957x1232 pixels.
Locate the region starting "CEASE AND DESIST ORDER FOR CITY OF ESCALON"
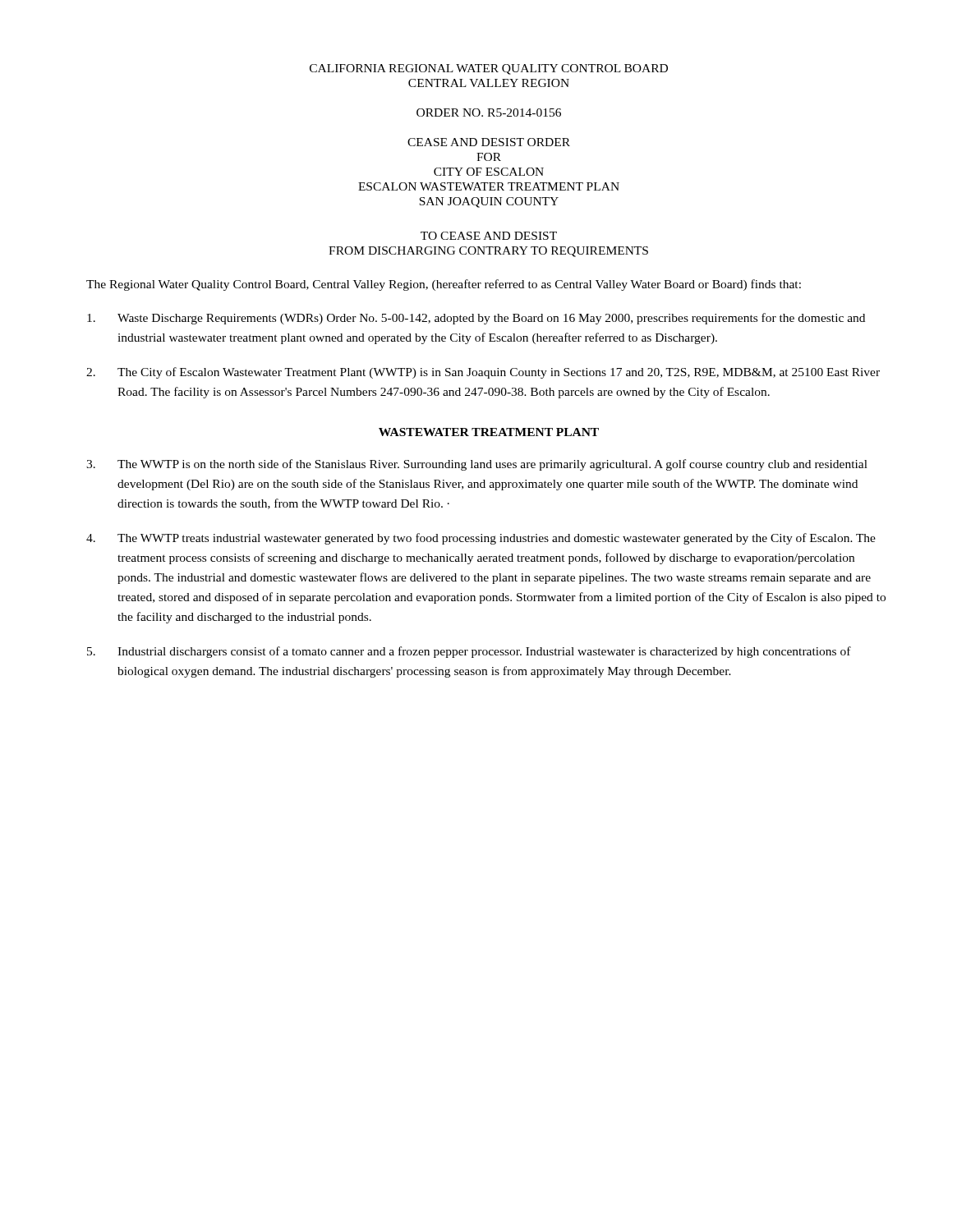(x=489, y=171)
